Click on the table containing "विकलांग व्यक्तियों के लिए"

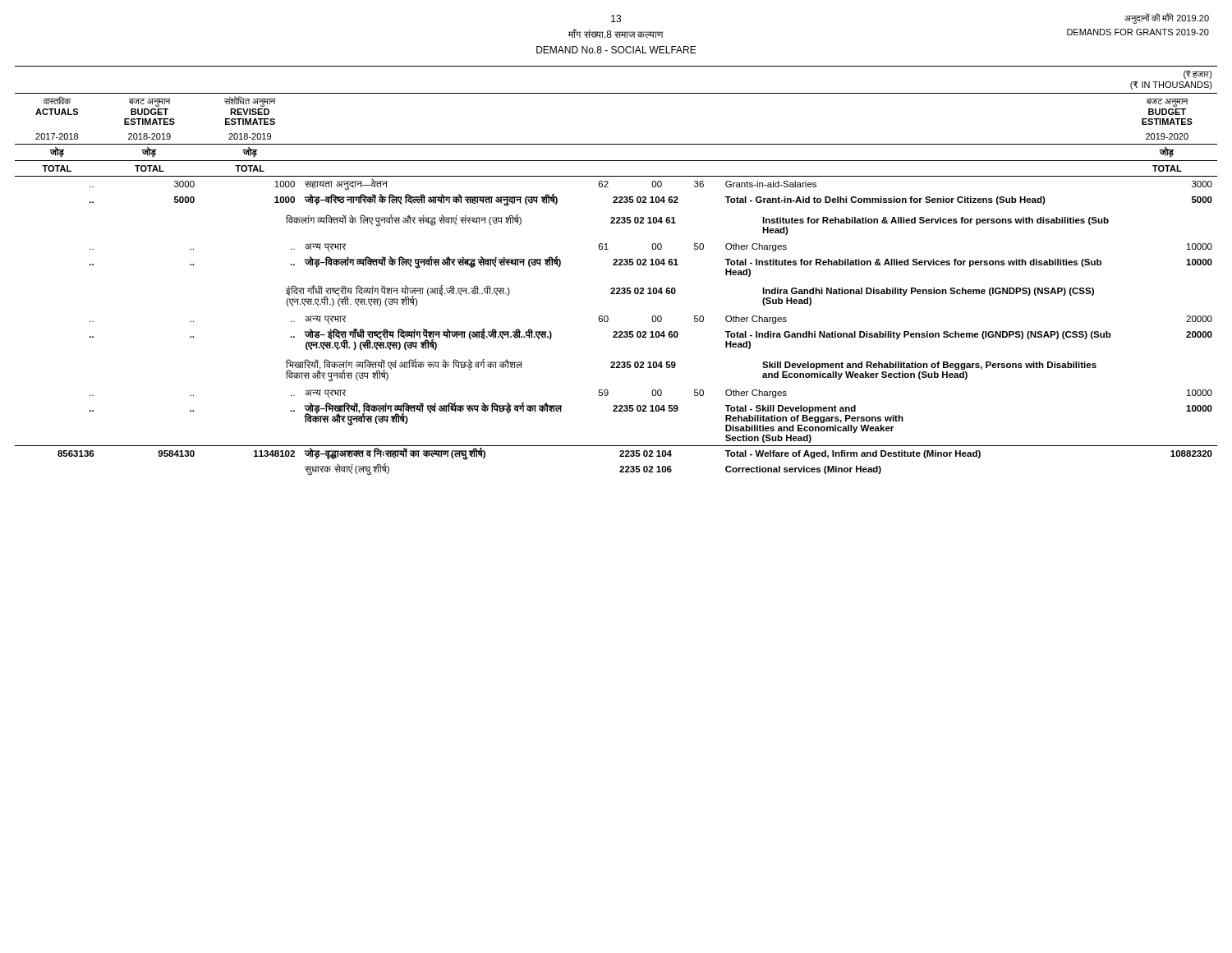[x=616, y=272]
